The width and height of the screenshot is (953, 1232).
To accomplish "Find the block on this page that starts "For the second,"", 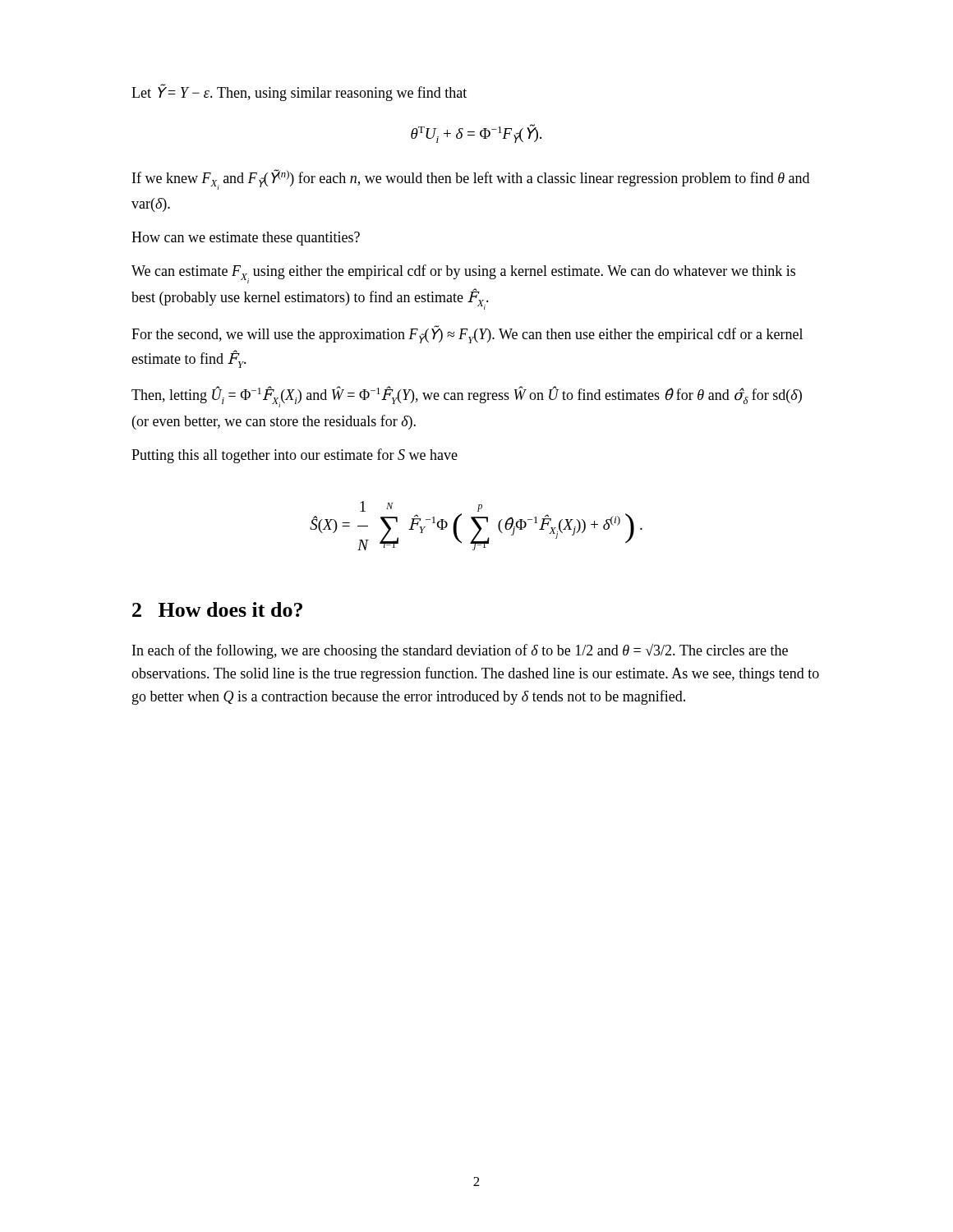I will click(476, 348).
